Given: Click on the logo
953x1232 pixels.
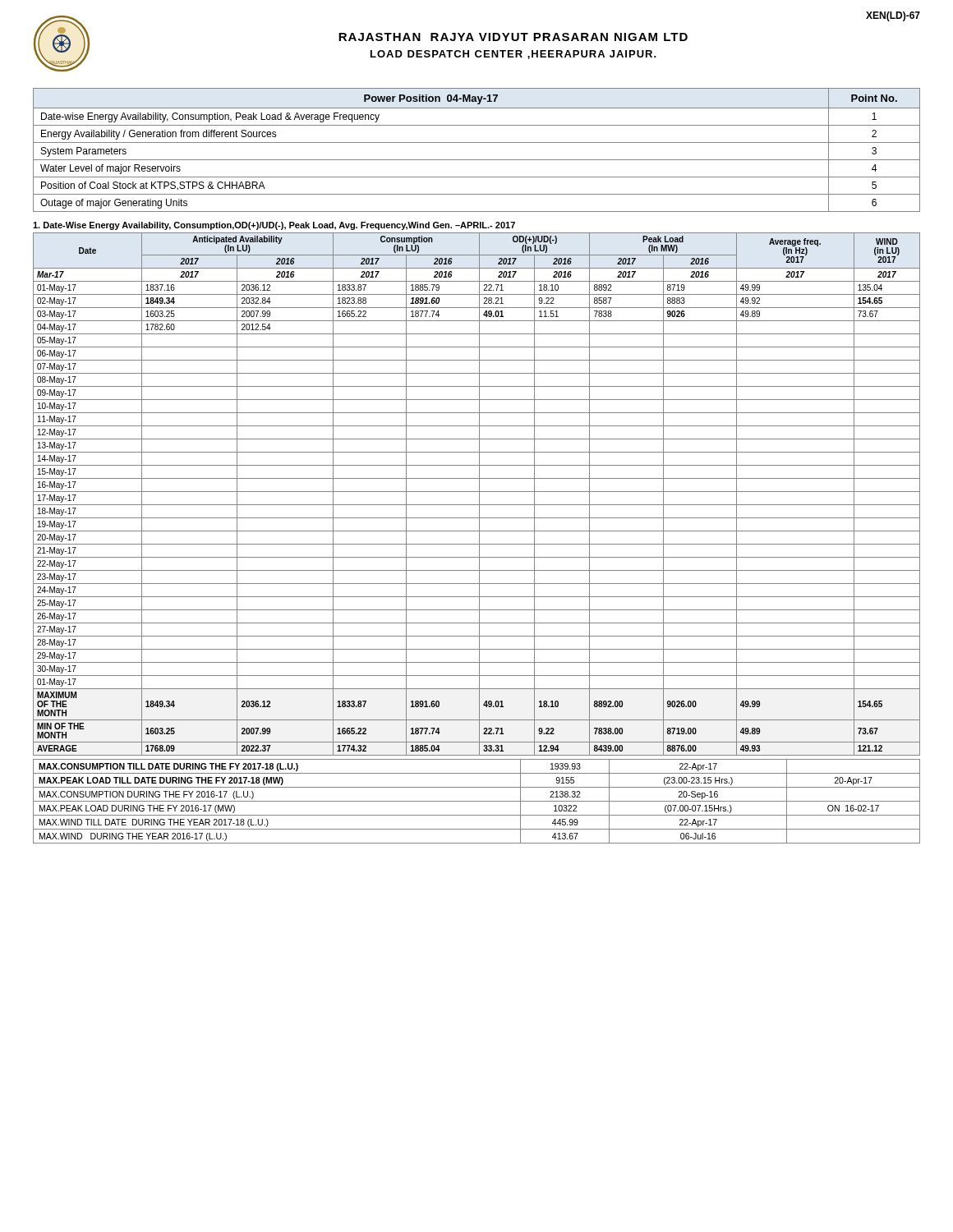Looking at the screenshot, I should (62, 45).
